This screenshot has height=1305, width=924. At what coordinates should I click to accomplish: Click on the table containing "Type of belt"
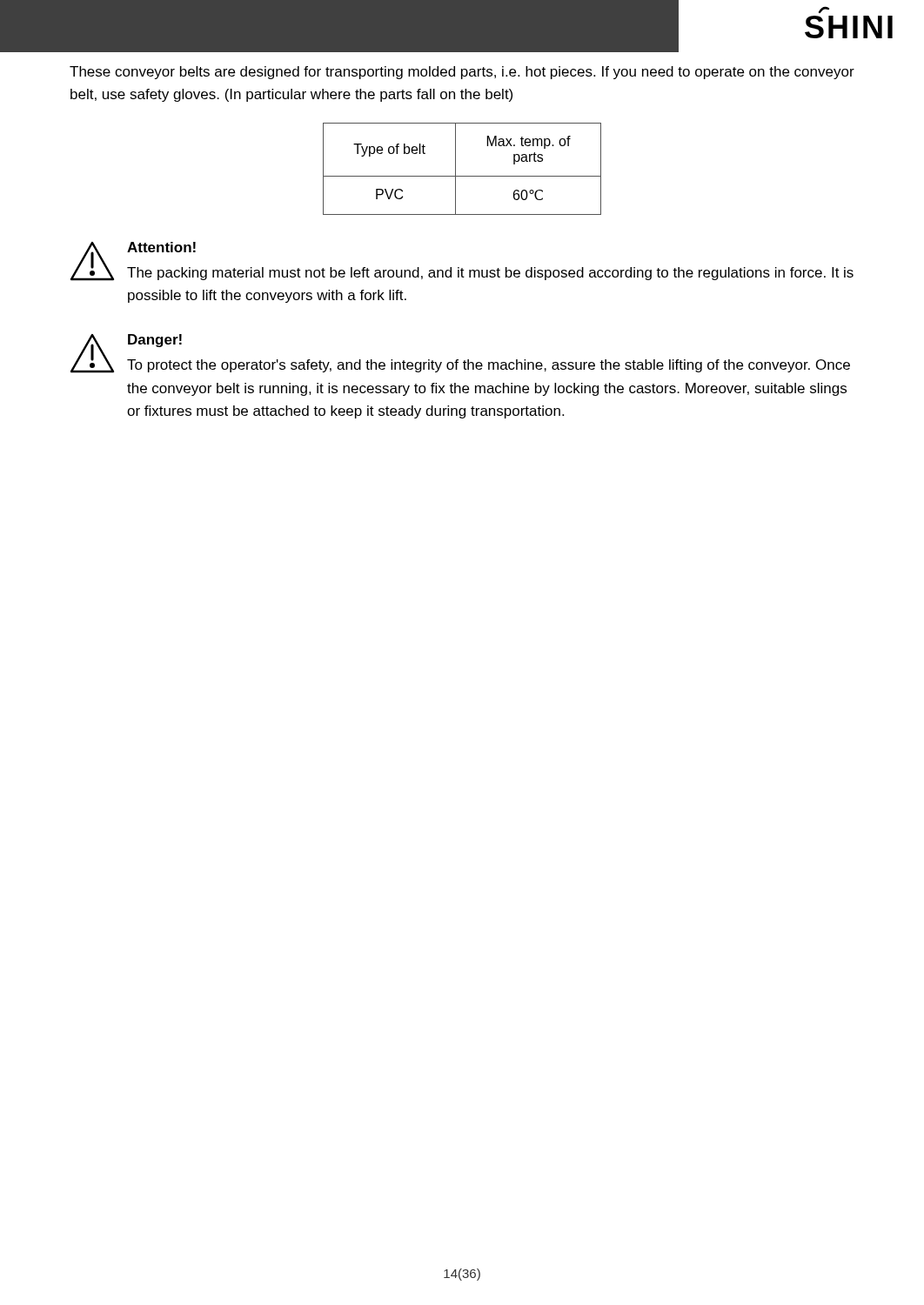click(462, 169)
